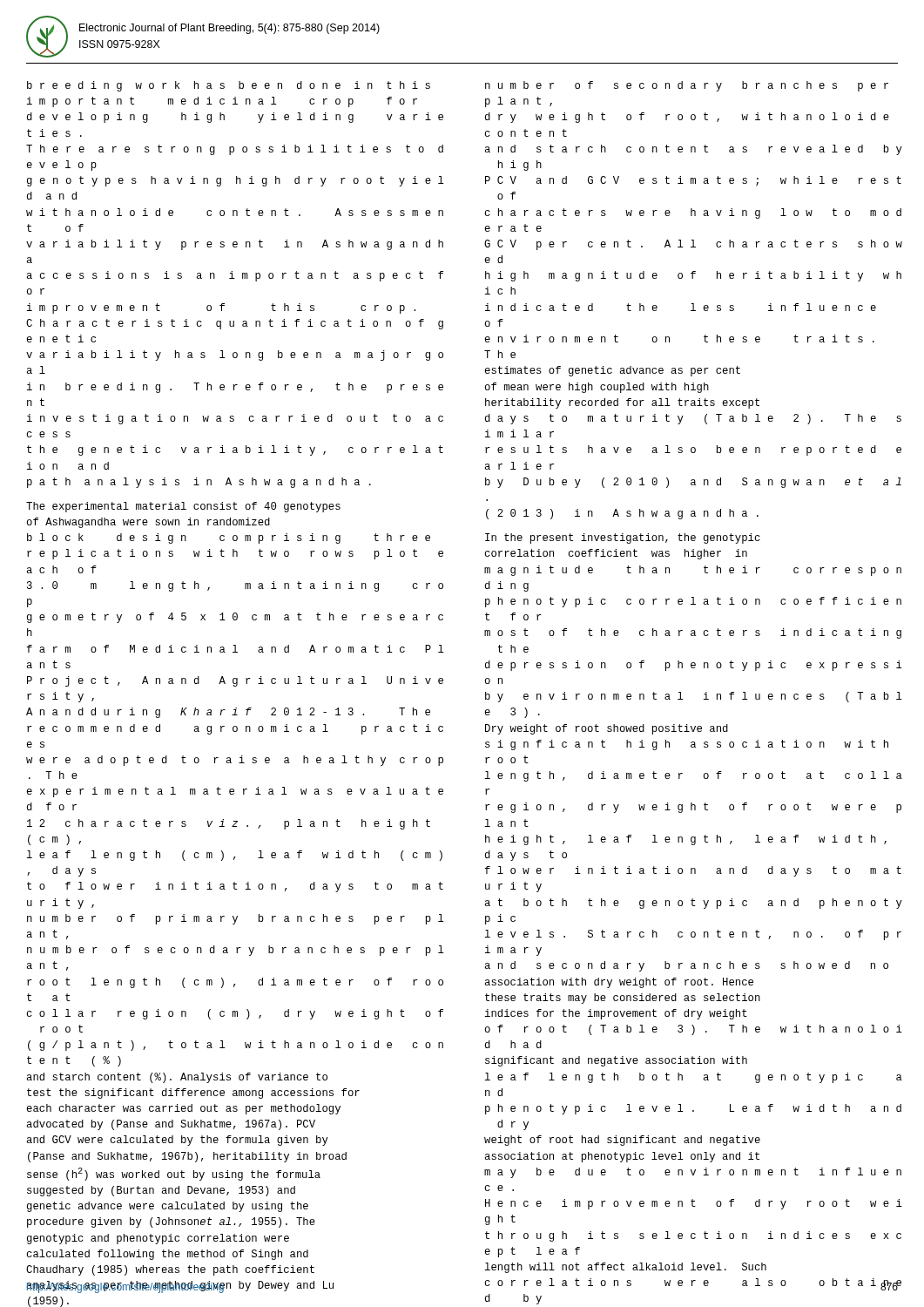Locate the block starting "In the present"
Image resolution: width=924 pixels, height=1307 pixels.
[693, 920]
